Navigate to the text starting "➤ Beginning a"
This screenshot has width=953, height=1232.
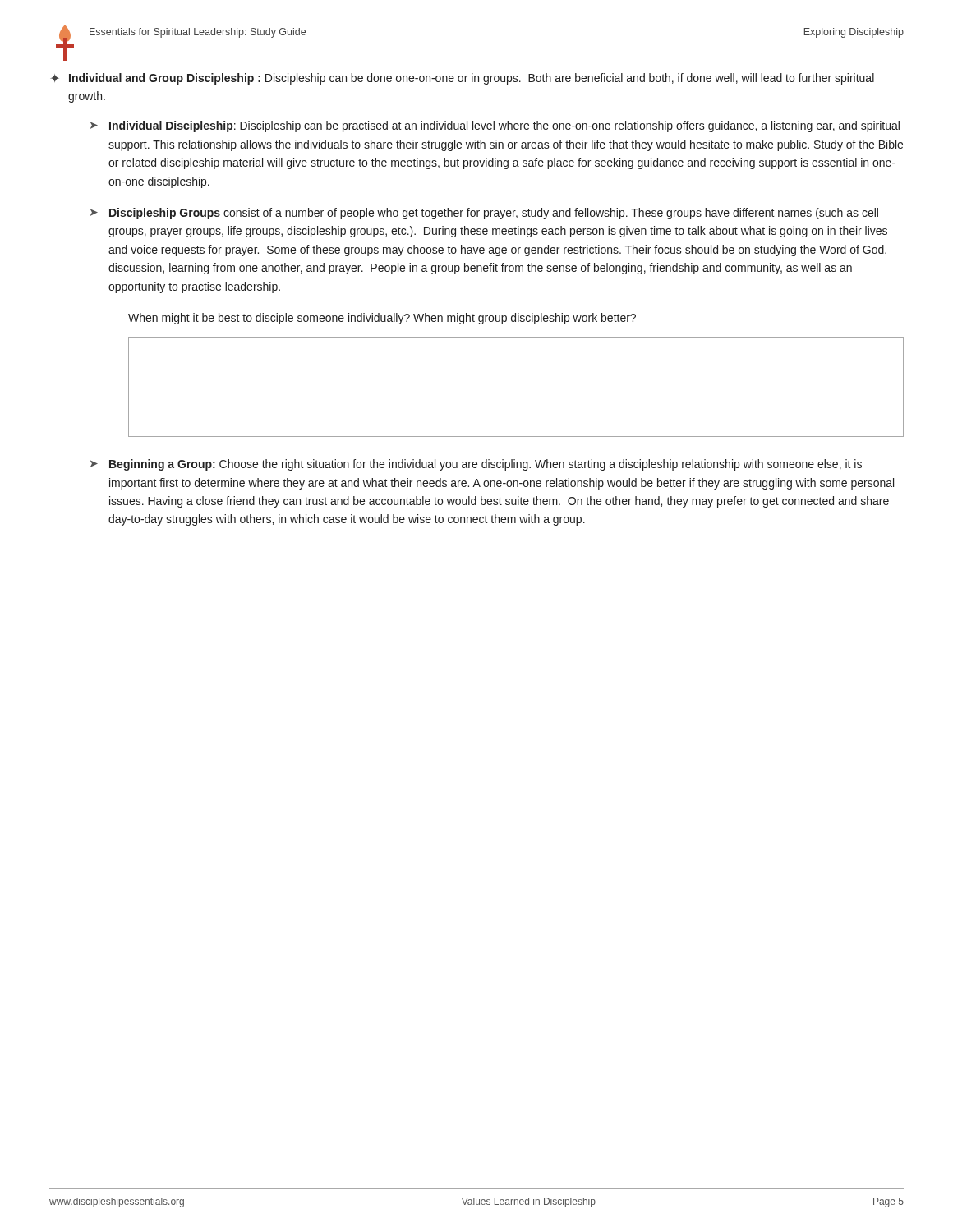(x=496, y=492)
